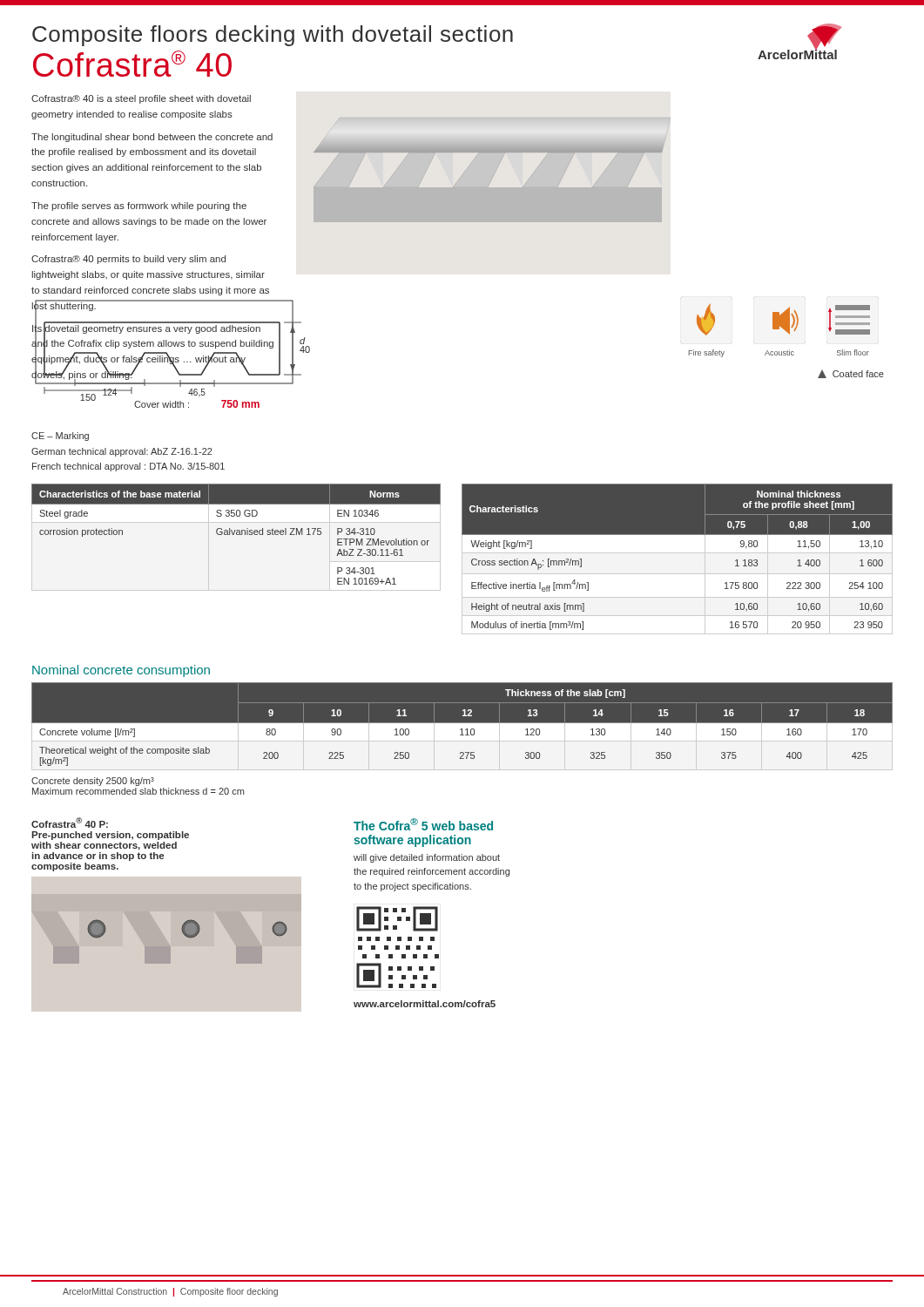The width and height of the screenshot is (924, 1307).
Task: Find the block on this page that starts "CE – Marking German"
Action: (x=128, y=451)
